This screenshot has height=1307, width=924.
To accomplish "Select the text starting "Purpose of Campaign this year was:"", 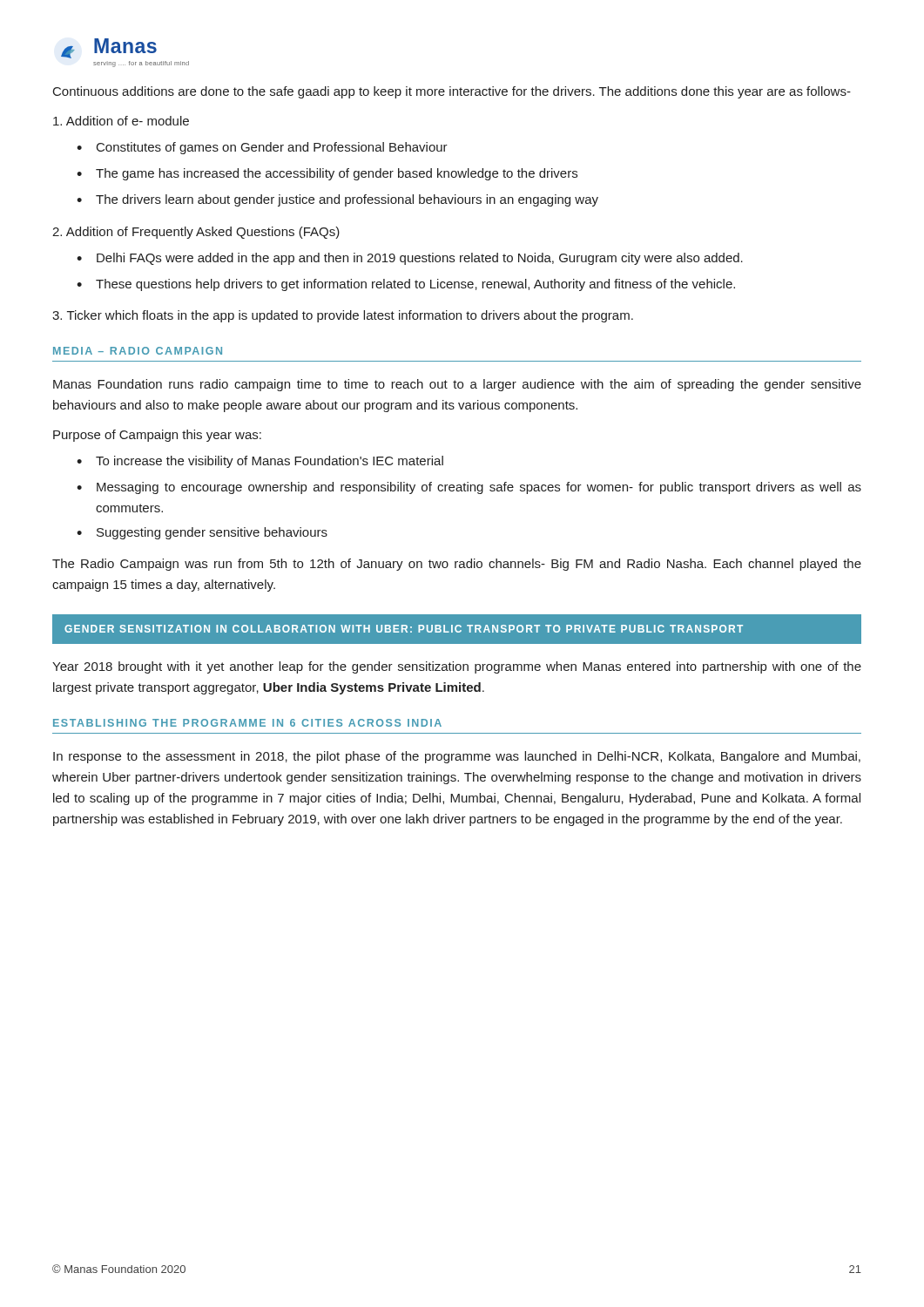I will pos(157,434).
